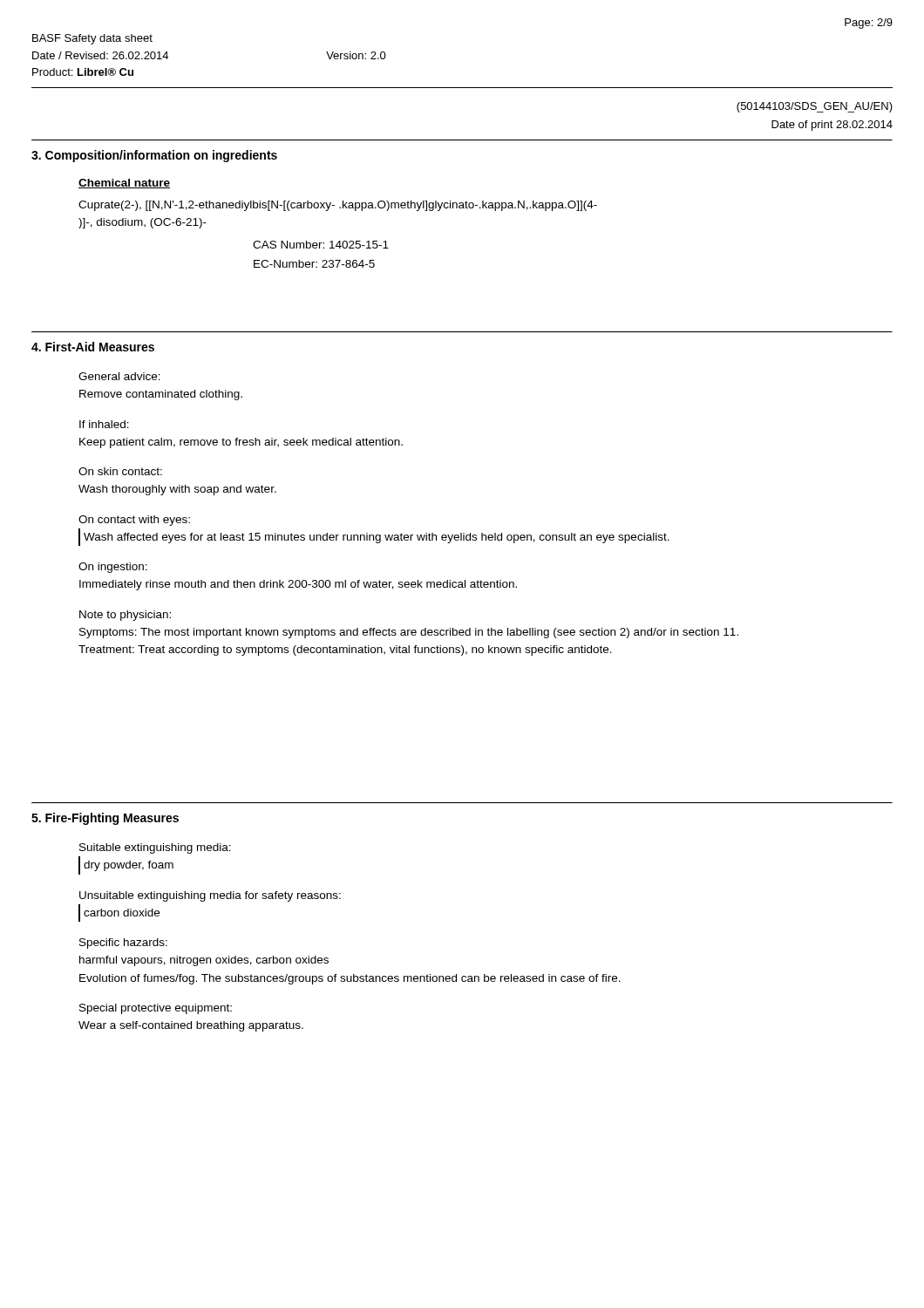Locate the text starting "On ingestion: Immediately rinse"
This screenshot has width=924, height=1308.
(486, 576)
